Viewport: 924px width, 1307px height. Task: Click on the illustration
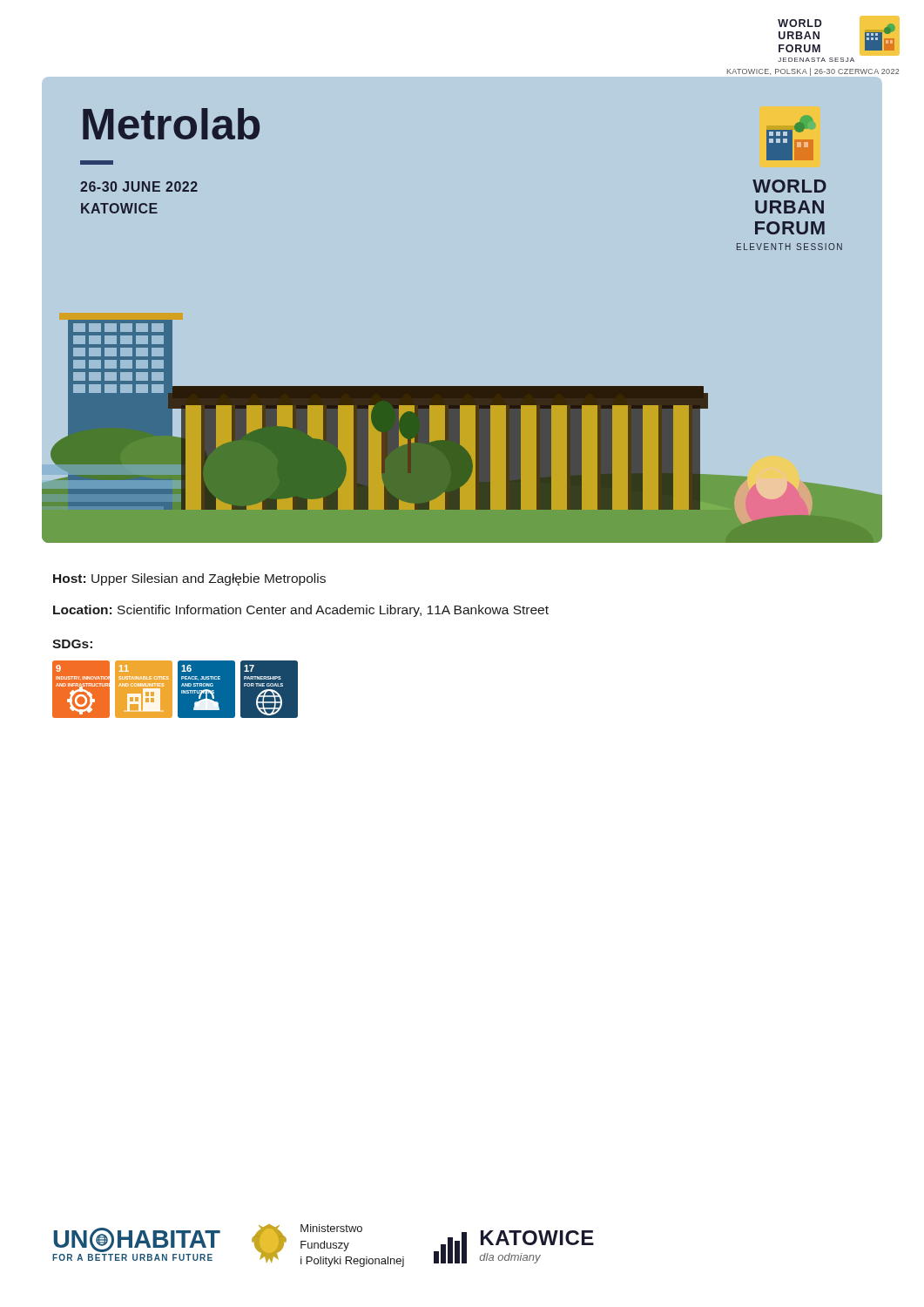[x=462, y=310]
